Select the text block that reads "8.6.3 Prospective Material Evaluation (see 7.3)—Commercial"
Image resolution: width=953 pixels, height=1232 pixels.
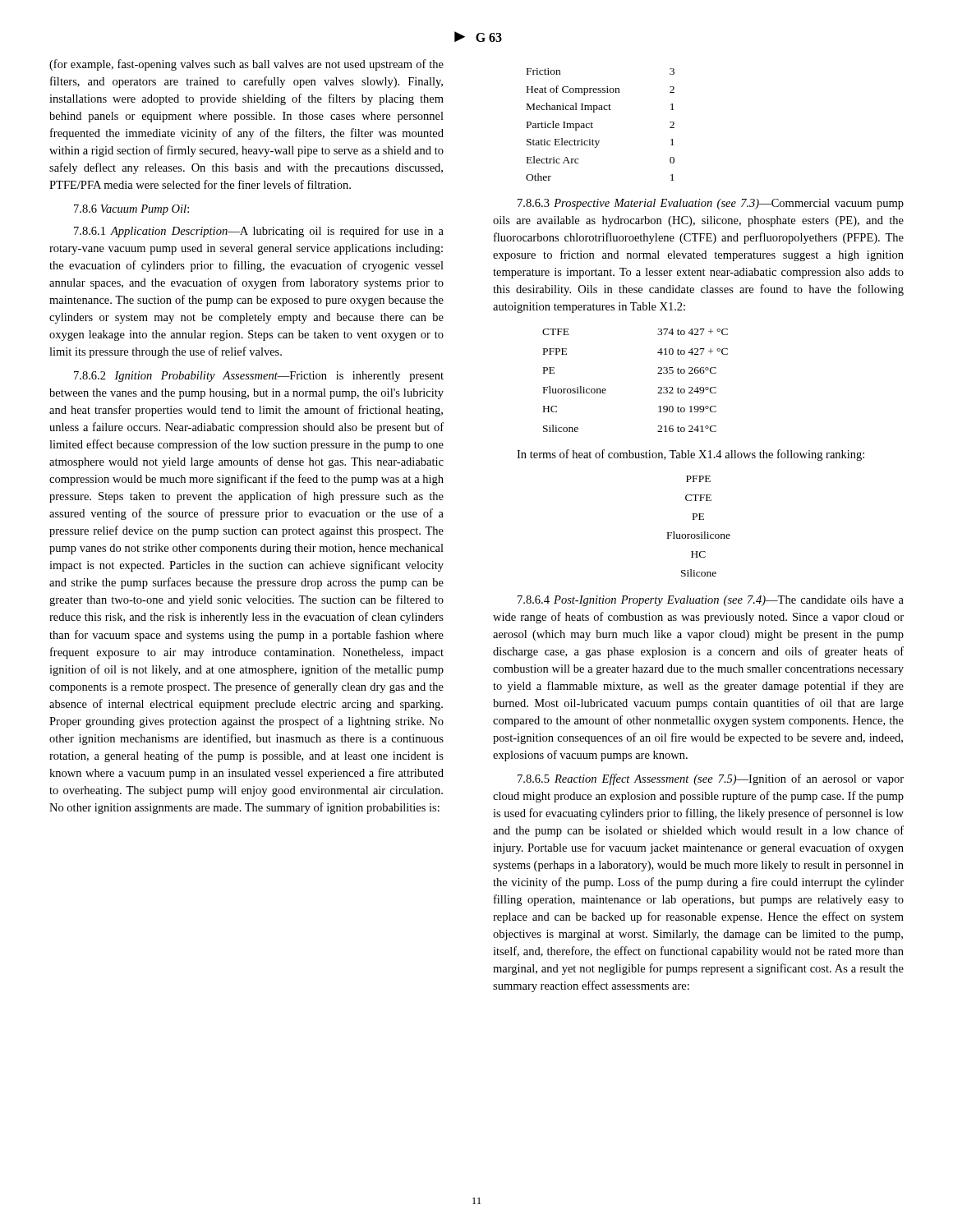pos(698,255)
